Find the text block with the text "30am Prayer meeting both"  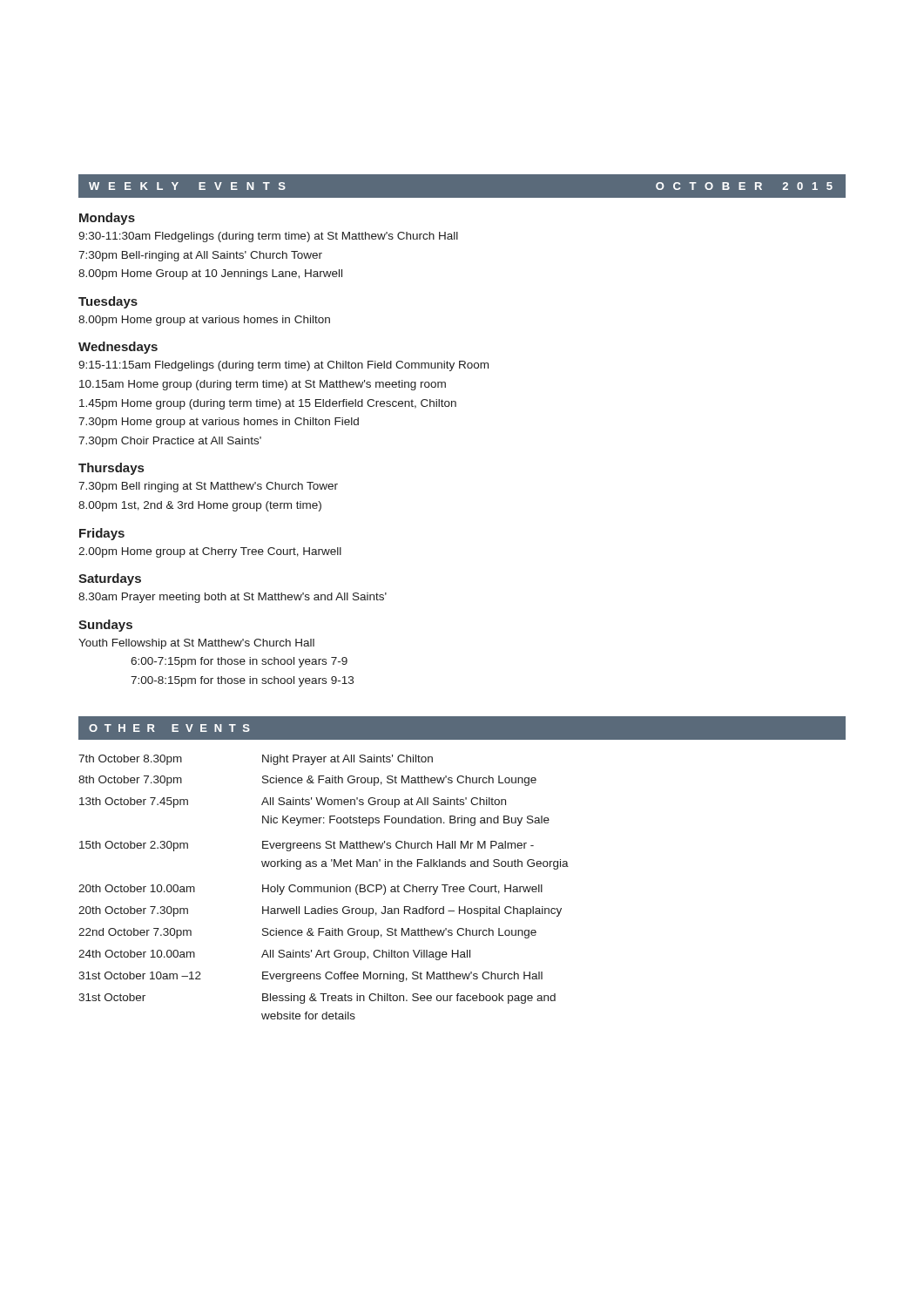coord(233,597)
